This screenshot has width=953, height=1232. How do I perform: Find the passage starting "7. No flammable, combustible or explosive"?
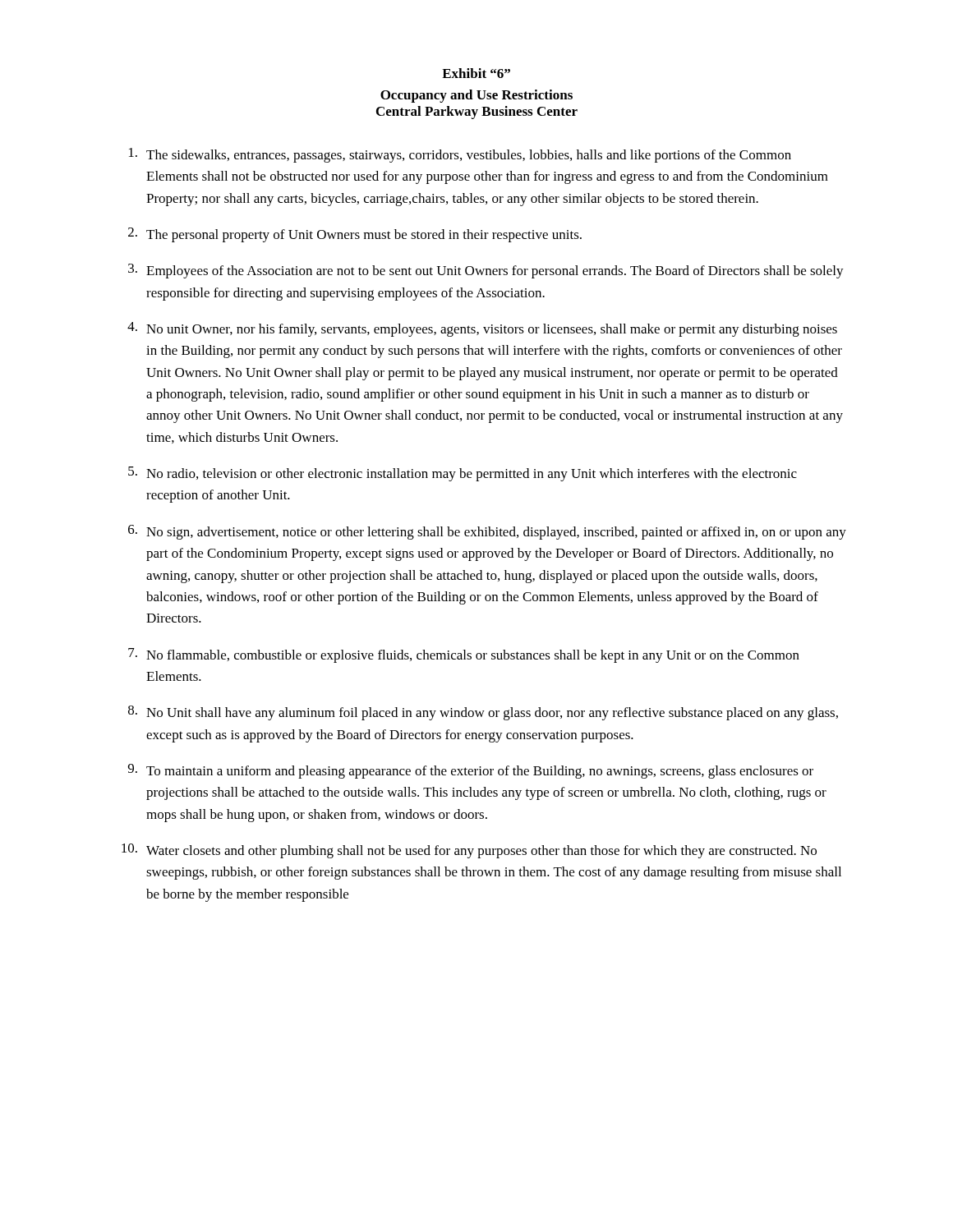476,666
